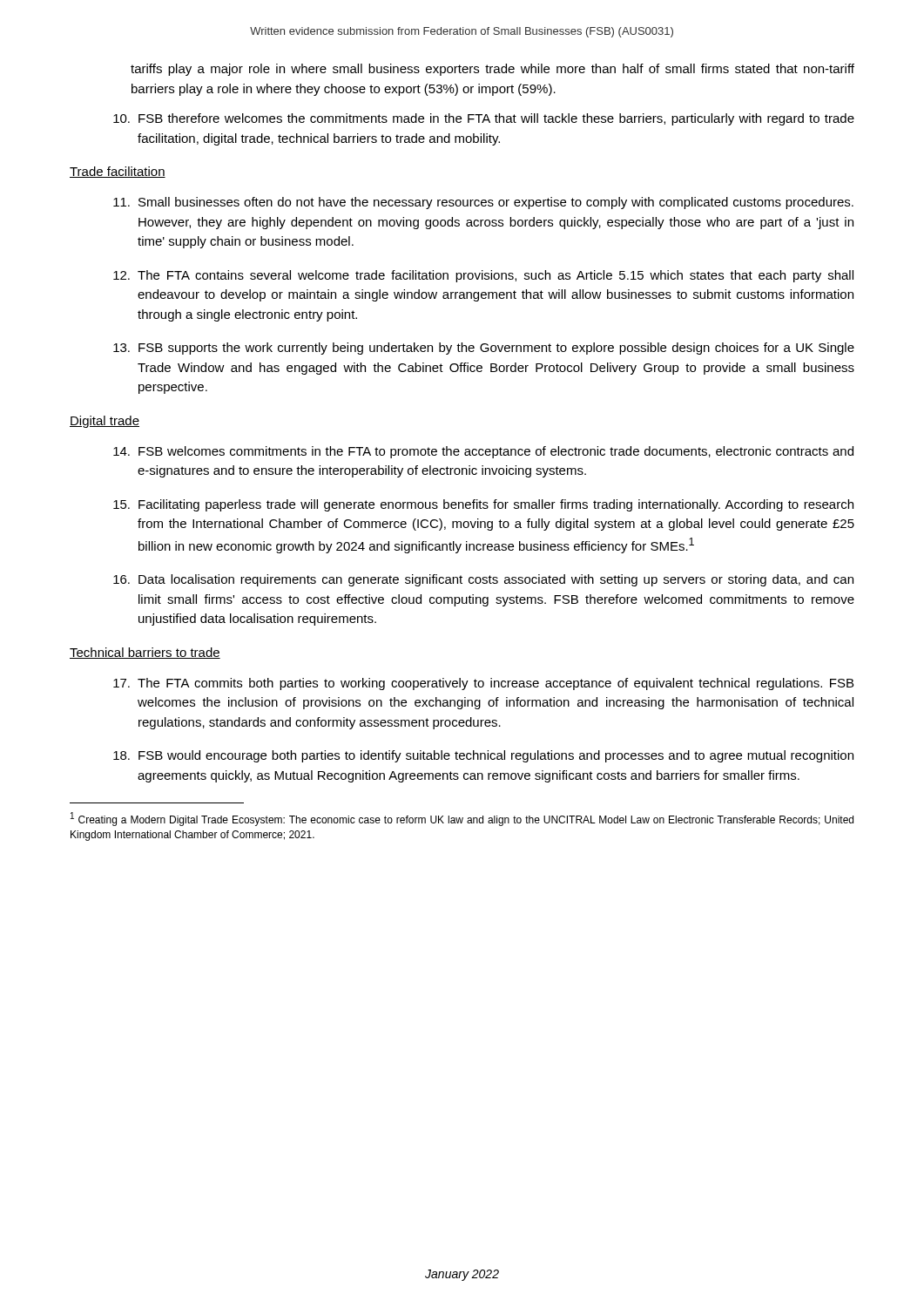Find the section header with the text "Trade facilitation"
Image resolution: width=924 pixels, height=1307 pixels.
(x=117, y=171)
